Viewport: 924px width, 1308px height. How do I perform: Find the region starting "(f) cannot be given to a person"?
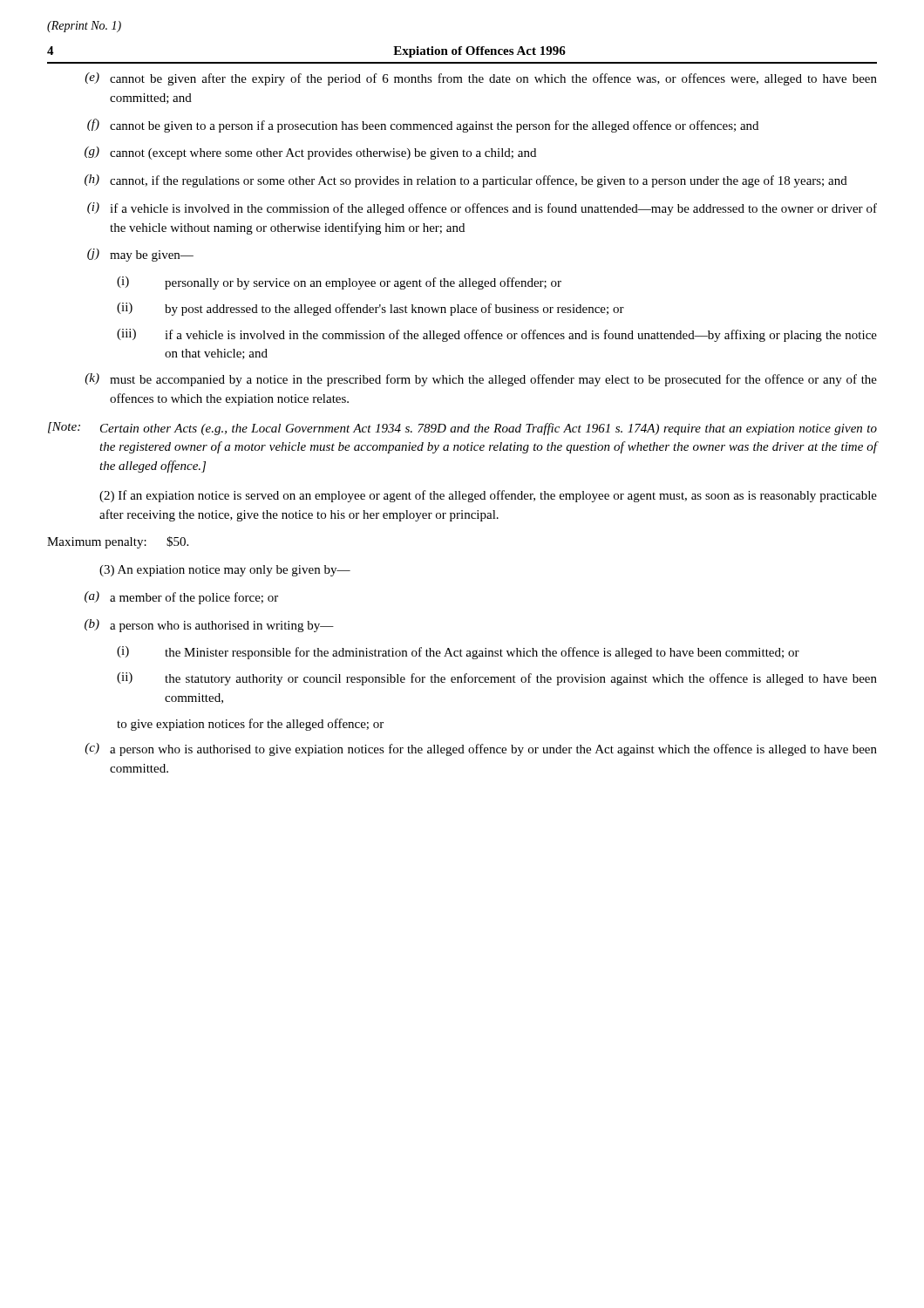click(x=462, y=126)
